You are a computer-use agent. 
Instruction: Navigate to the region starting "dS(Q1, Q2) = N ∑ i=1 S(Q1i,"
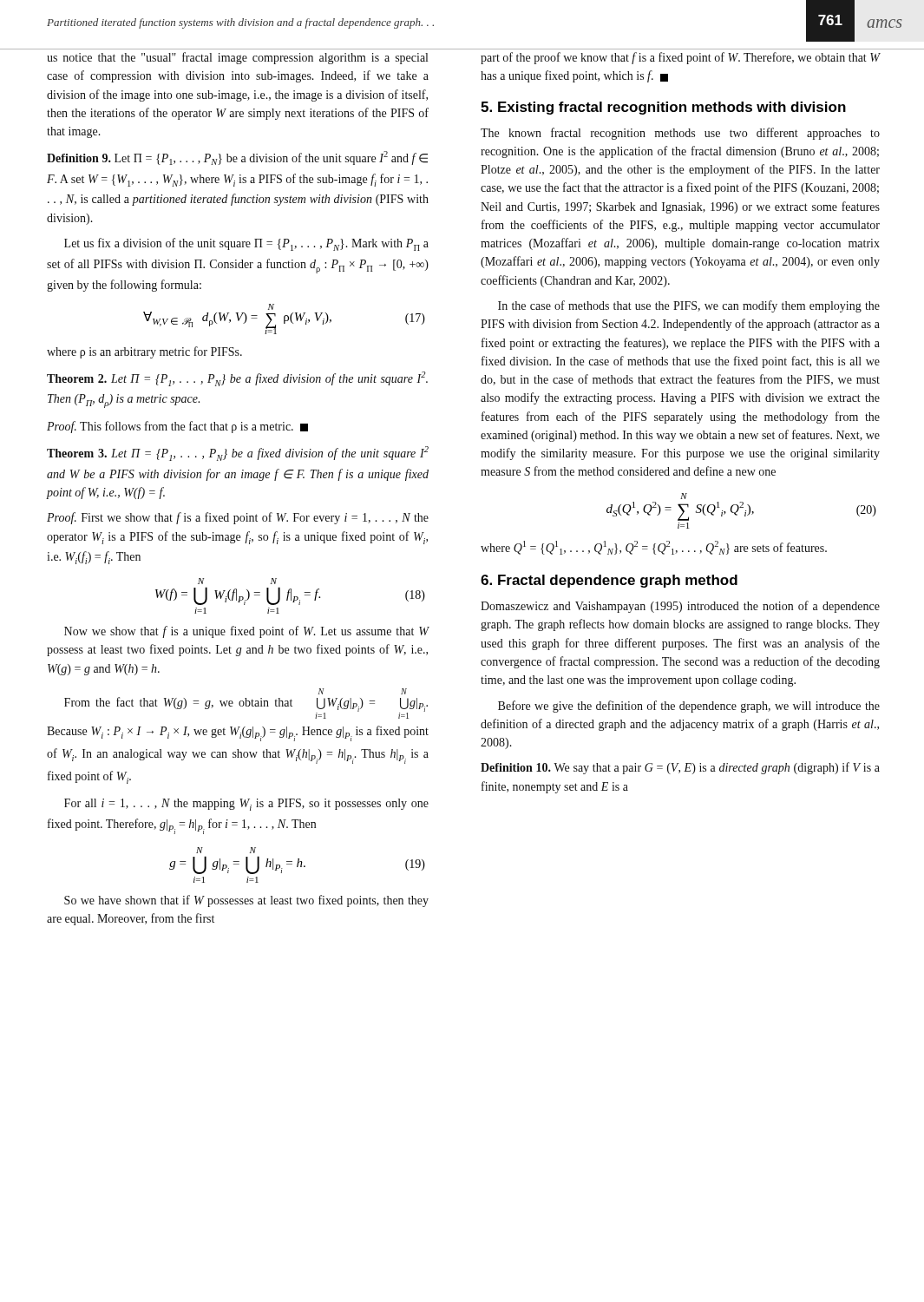(741, 510)
